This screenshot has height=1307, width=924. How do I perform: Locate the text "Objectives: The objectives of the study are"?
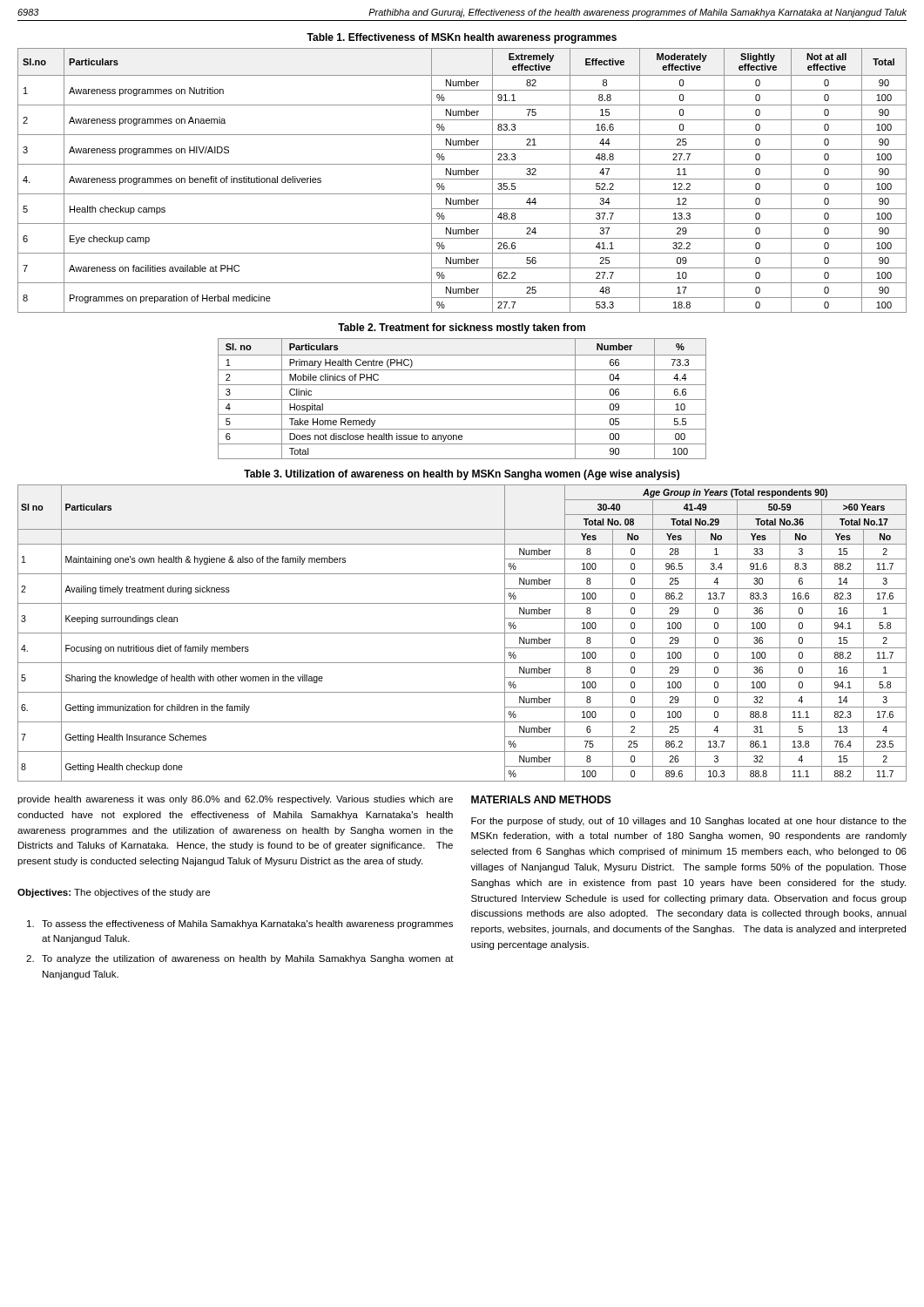114,892
